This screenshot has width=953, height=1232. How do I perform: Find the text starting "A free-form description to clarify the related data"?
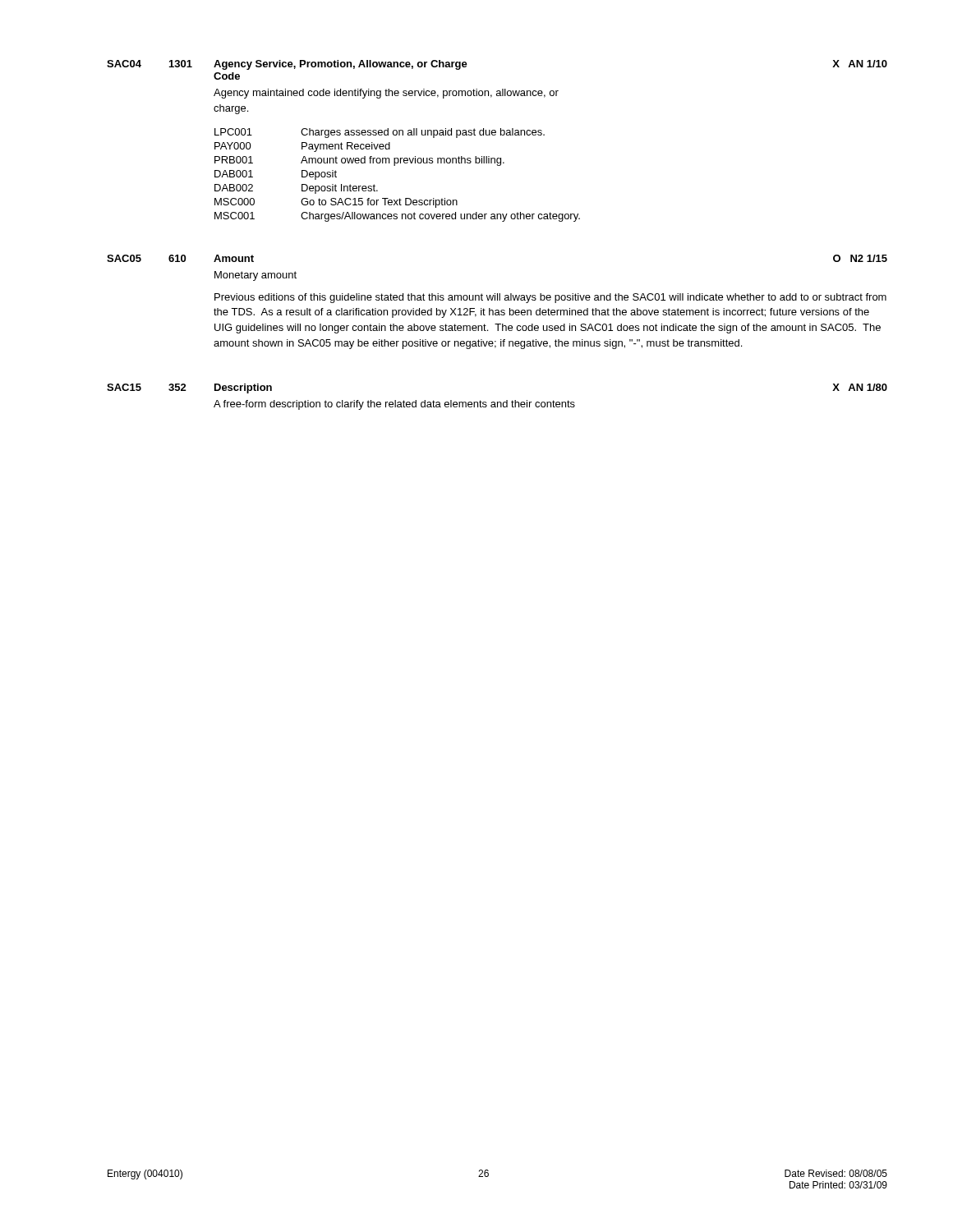[394, 404]
